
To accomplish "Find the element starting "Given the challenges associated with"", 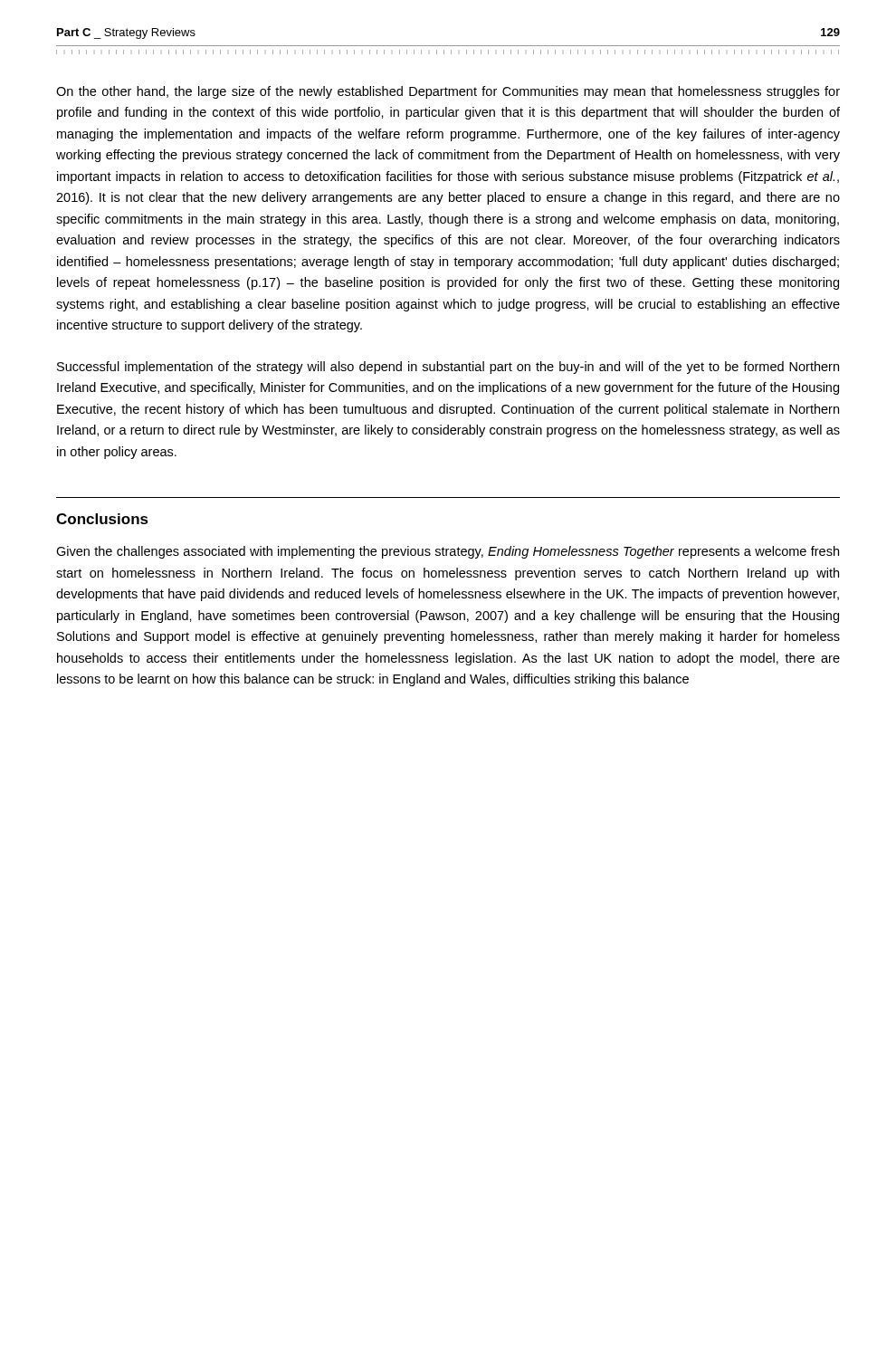I will (x=448, y=615).
